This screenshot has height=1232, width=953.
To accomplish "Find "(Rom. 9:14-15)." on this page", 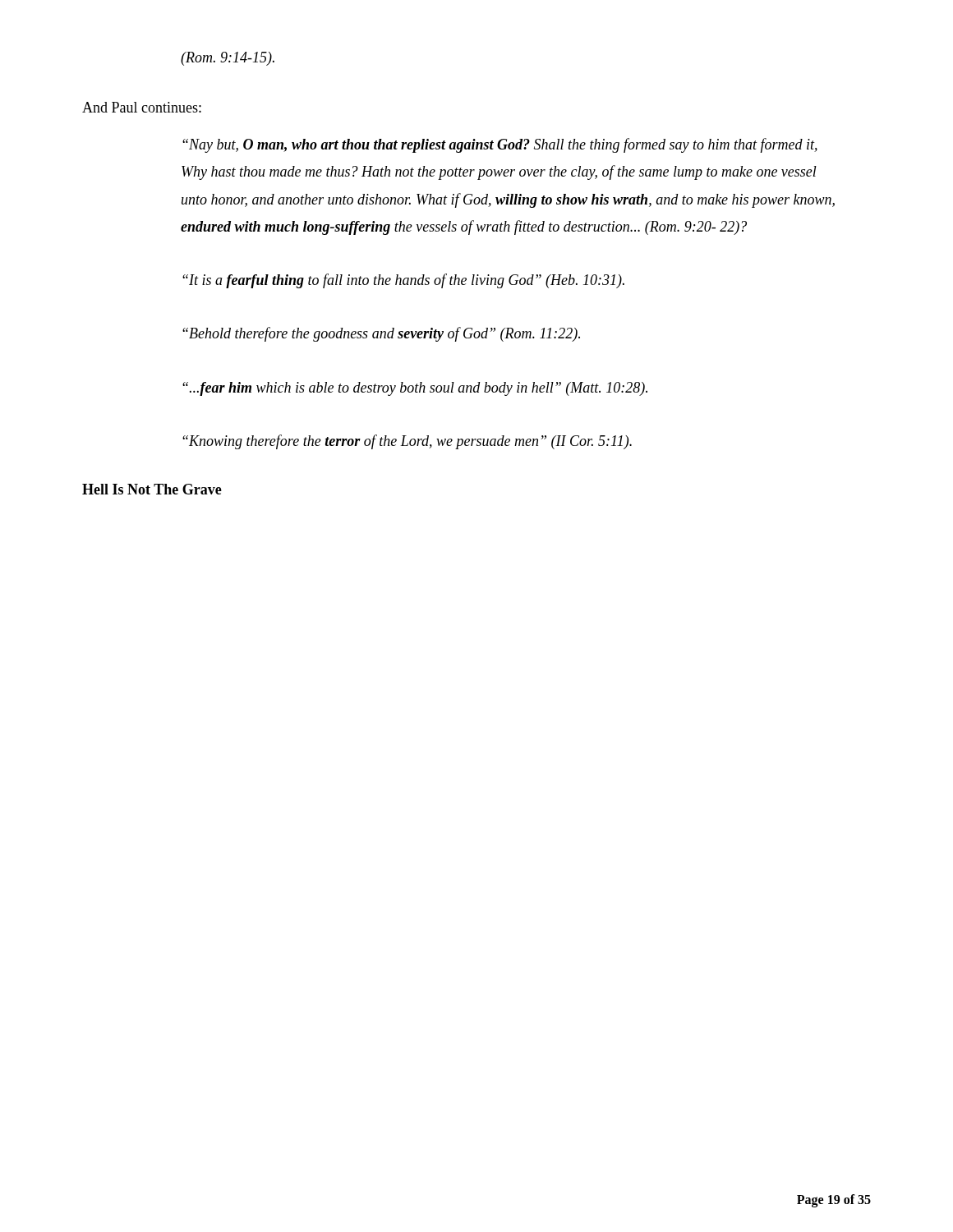I will [x=228, y=57].
